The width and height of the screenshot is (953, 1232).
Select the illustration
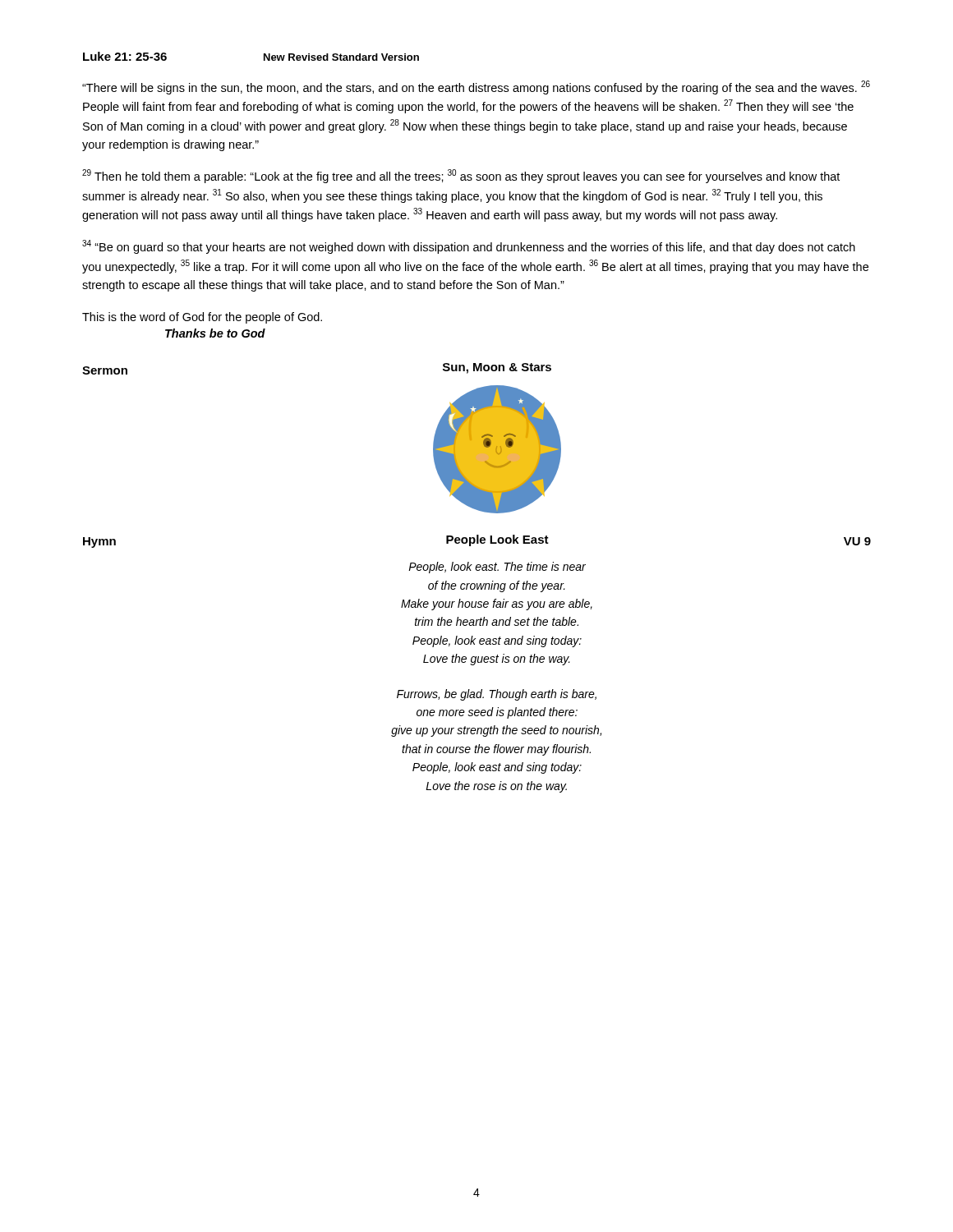[x=497, y=451]
